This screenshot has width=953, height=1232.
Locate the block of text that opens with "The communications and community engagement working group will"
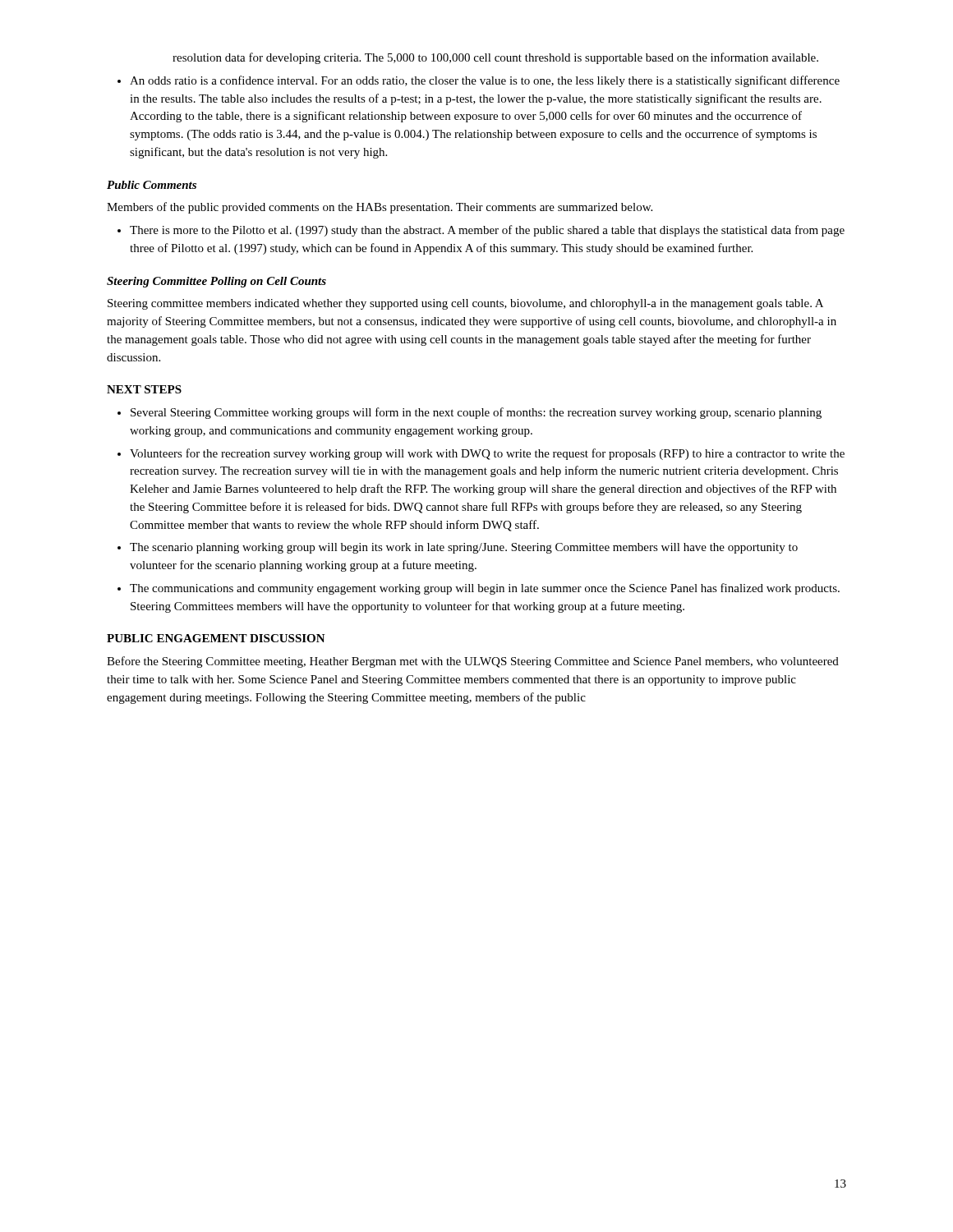(485, 597)
